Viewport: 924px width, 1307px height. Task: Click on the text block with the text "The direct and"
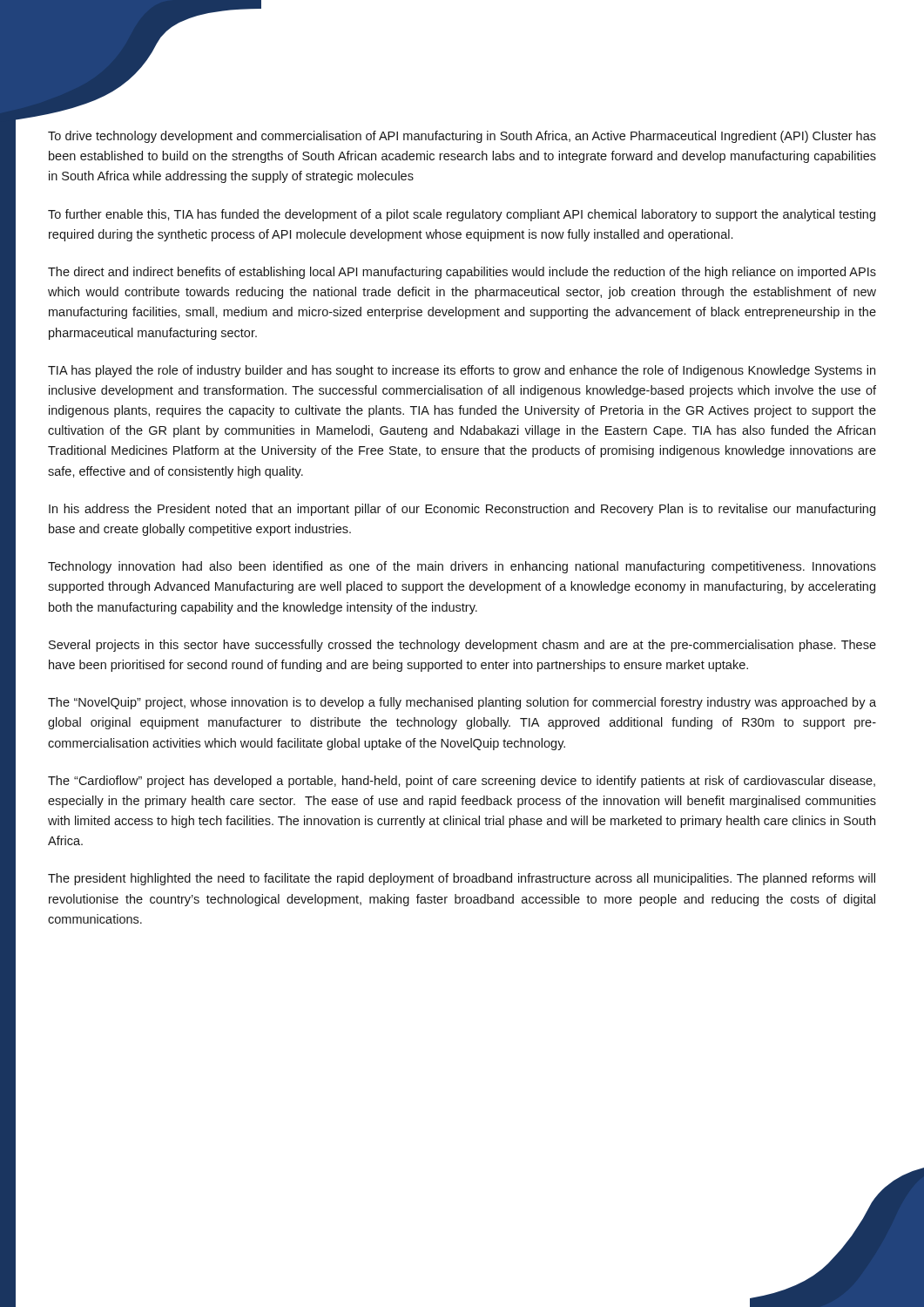(x=462, y=302)
